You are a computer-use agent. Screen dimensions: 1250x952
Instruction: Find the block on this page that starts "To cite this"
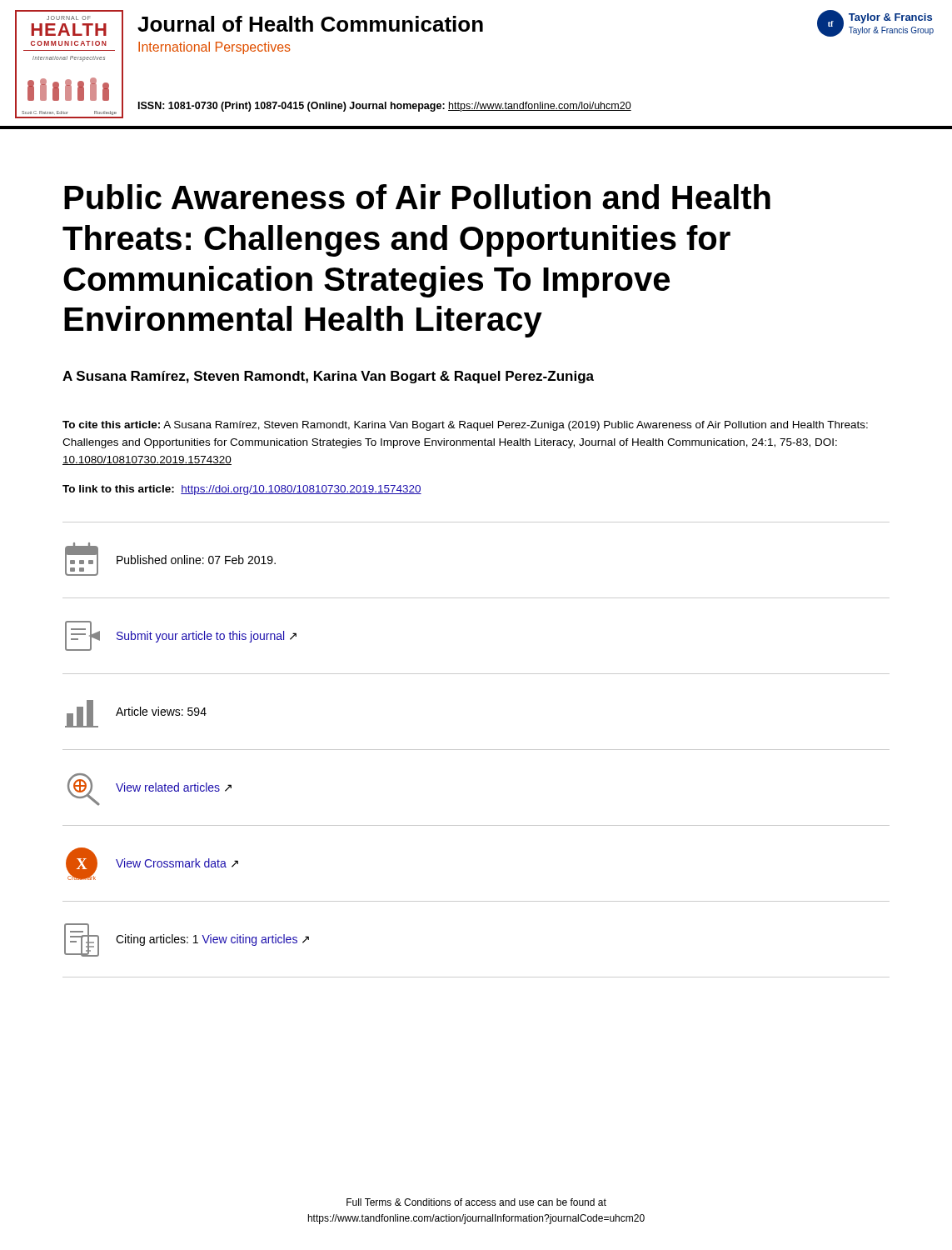tap(476, 443)
